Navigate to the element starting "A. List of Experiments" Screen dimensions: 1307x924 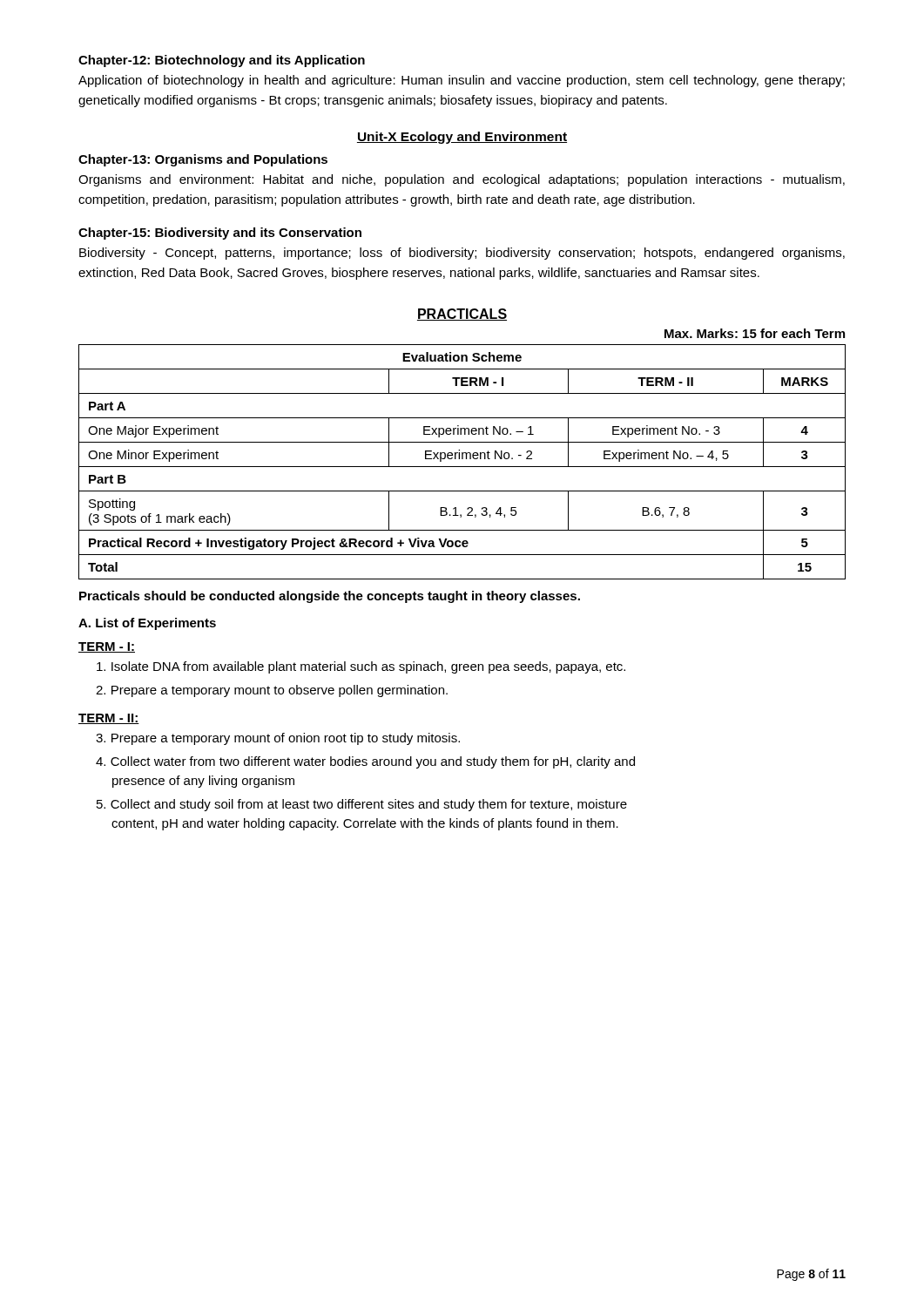pos(147,623)
